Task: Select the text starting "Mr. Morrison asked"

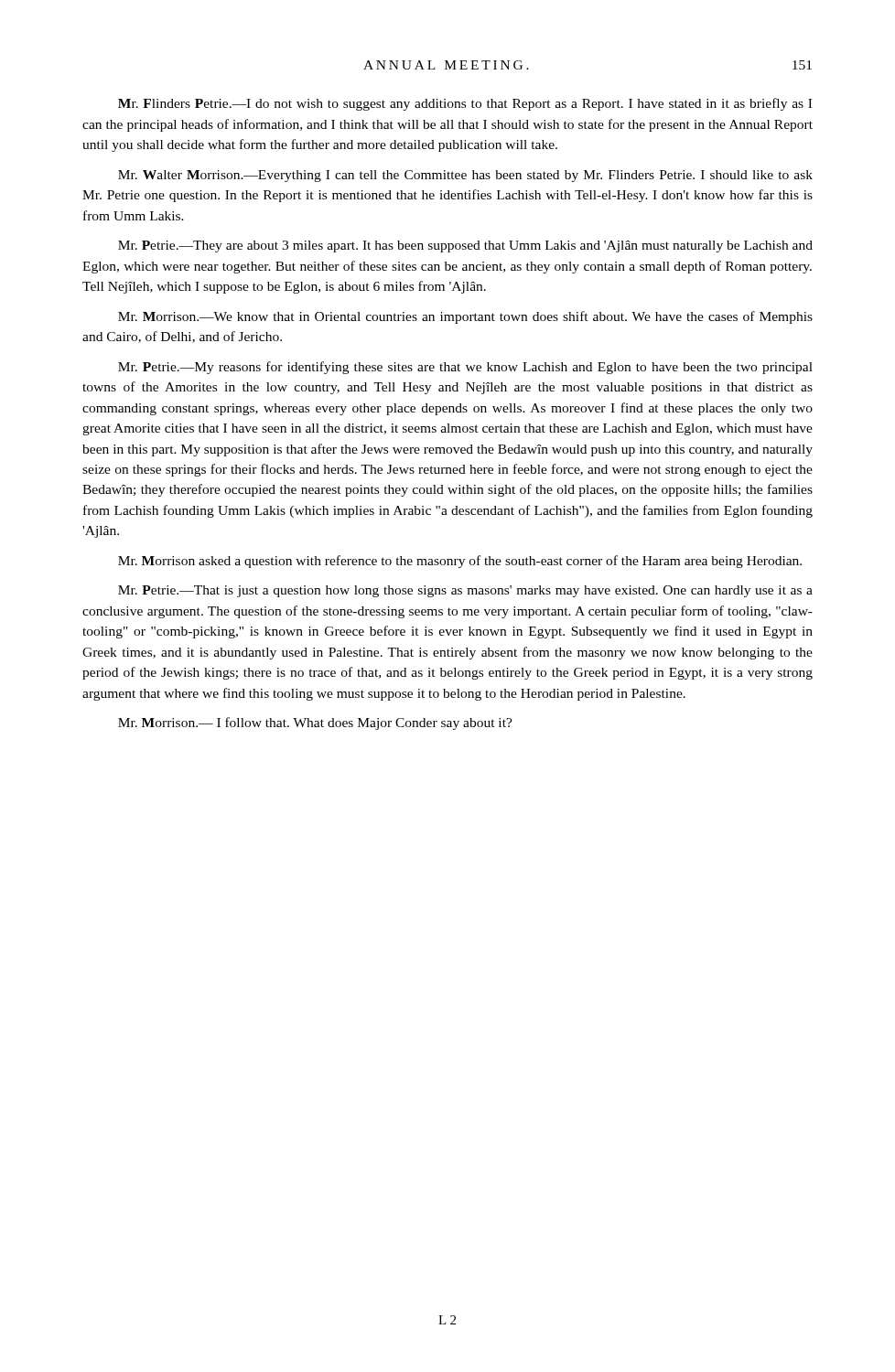Action: (448, 561)
